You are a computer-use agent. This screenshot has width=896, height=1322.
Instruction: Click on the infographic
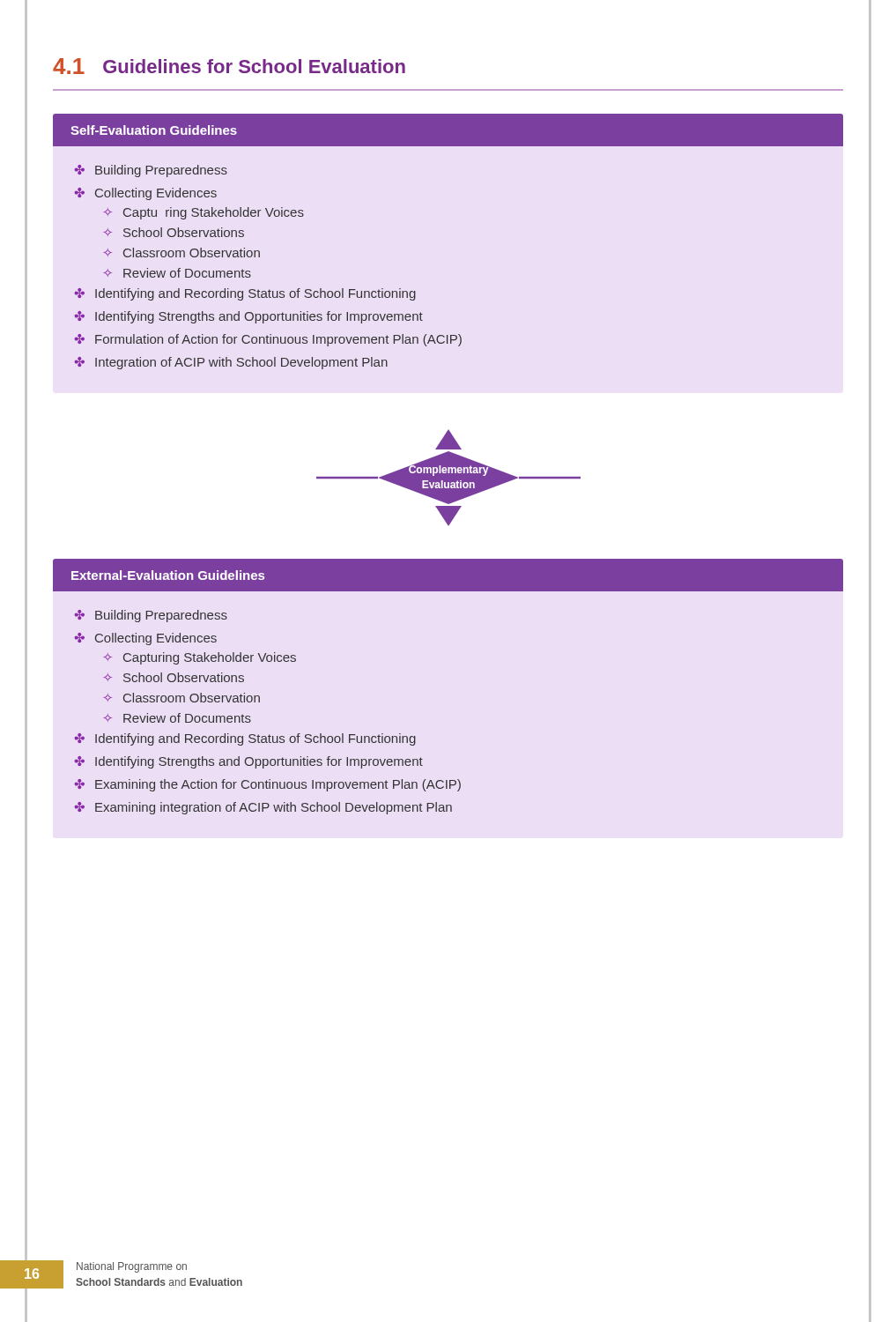(448, 478)
